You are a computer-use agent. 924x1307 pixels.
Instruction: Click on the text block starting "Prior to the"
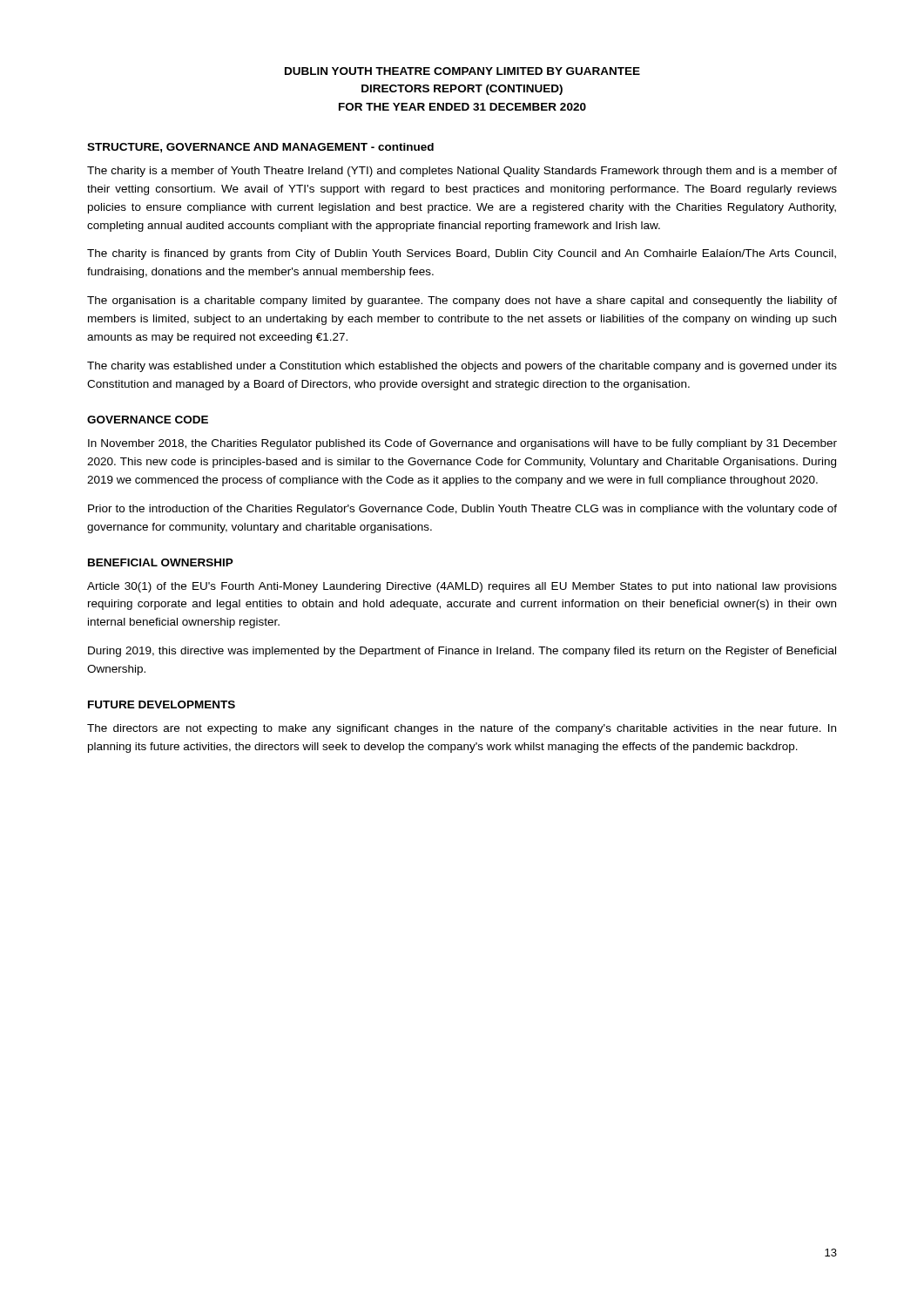click(x=462, y=517)
